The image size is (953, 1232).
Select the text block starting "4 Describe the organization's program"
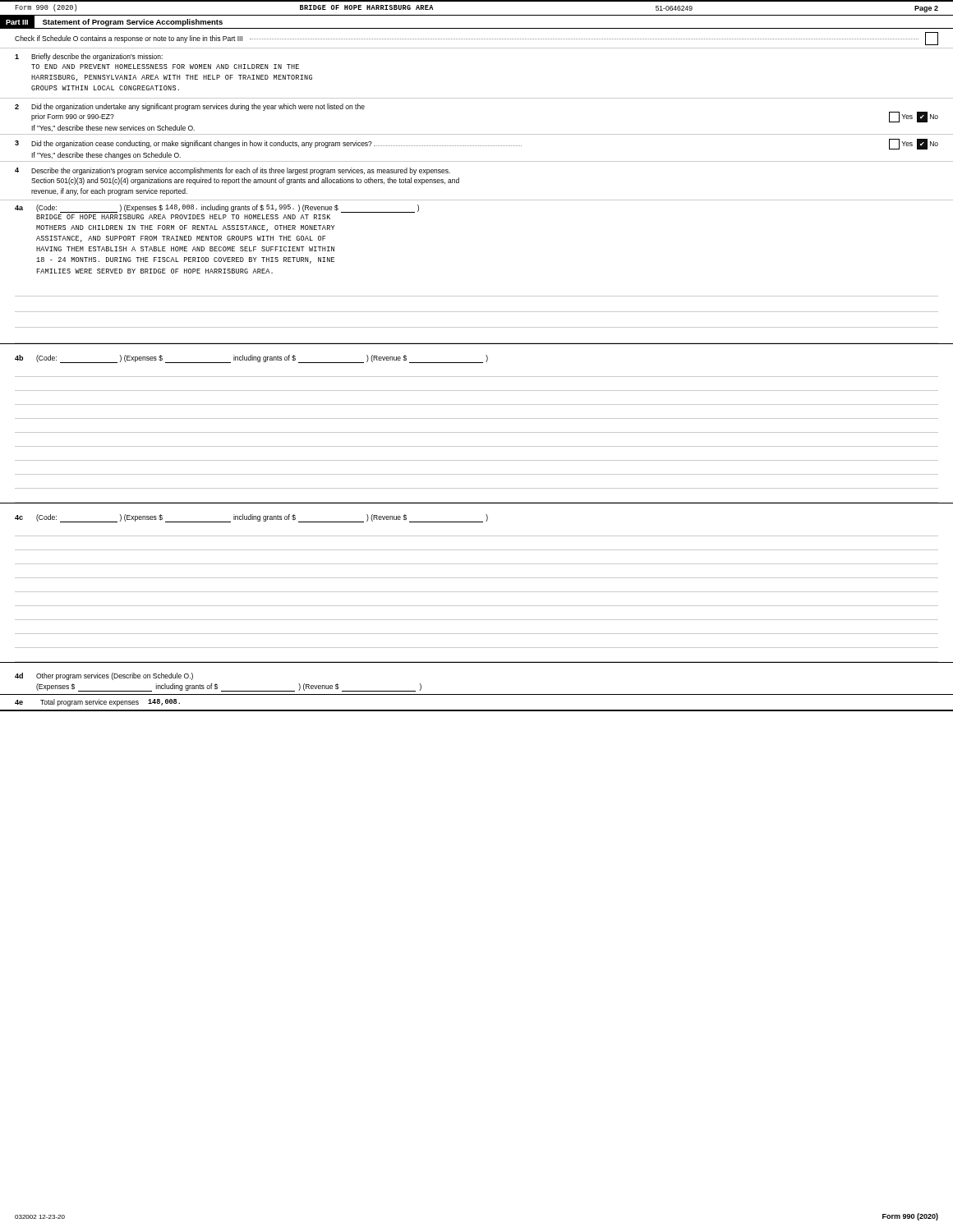(x=232, y=171)
